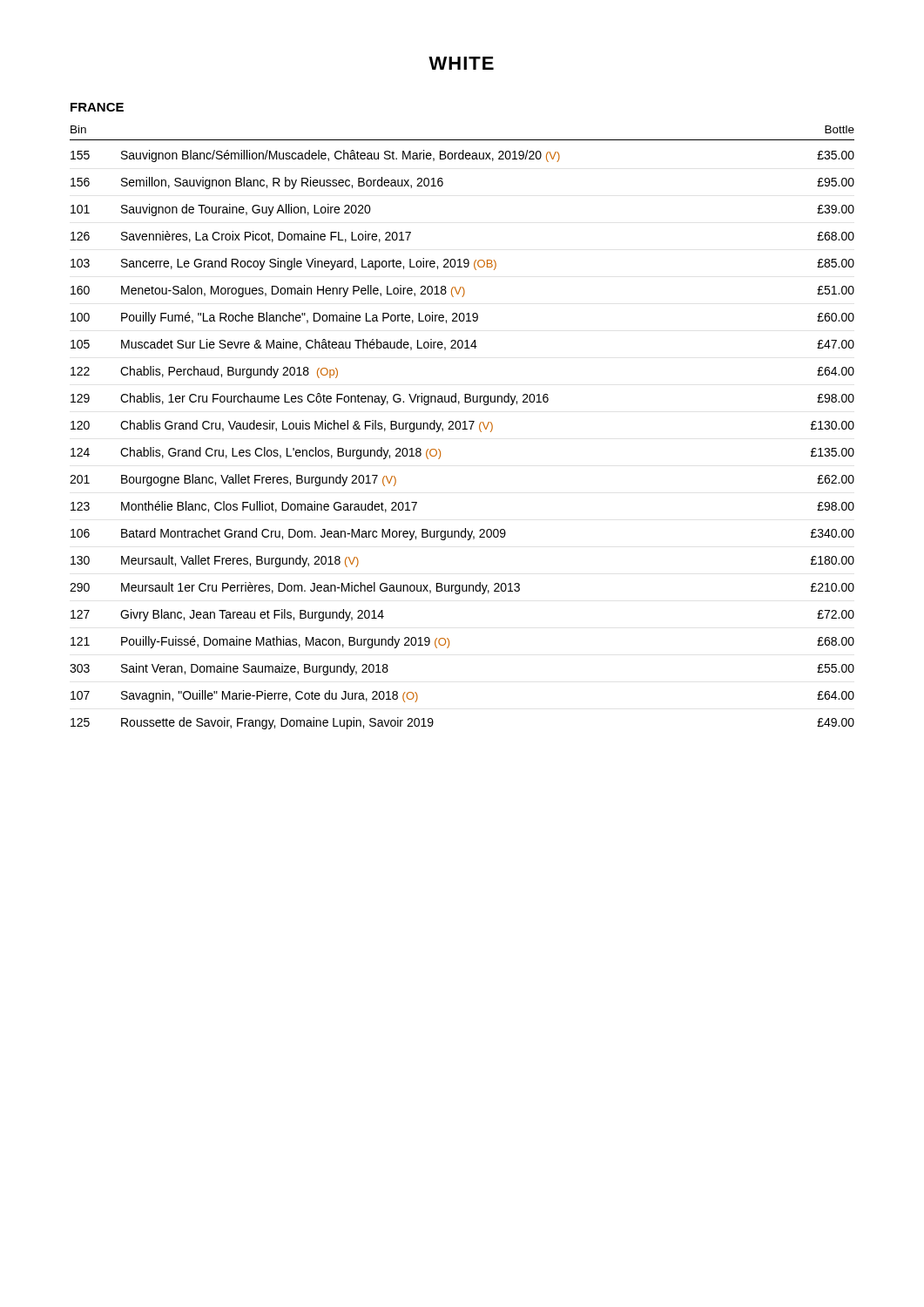Screen dimensions: 1307x924
Task: Find the passage starting "160 Menetou-Salon, Morogues, Domain Henry Pelle, Loire,"
Action: tap(462, 290)
